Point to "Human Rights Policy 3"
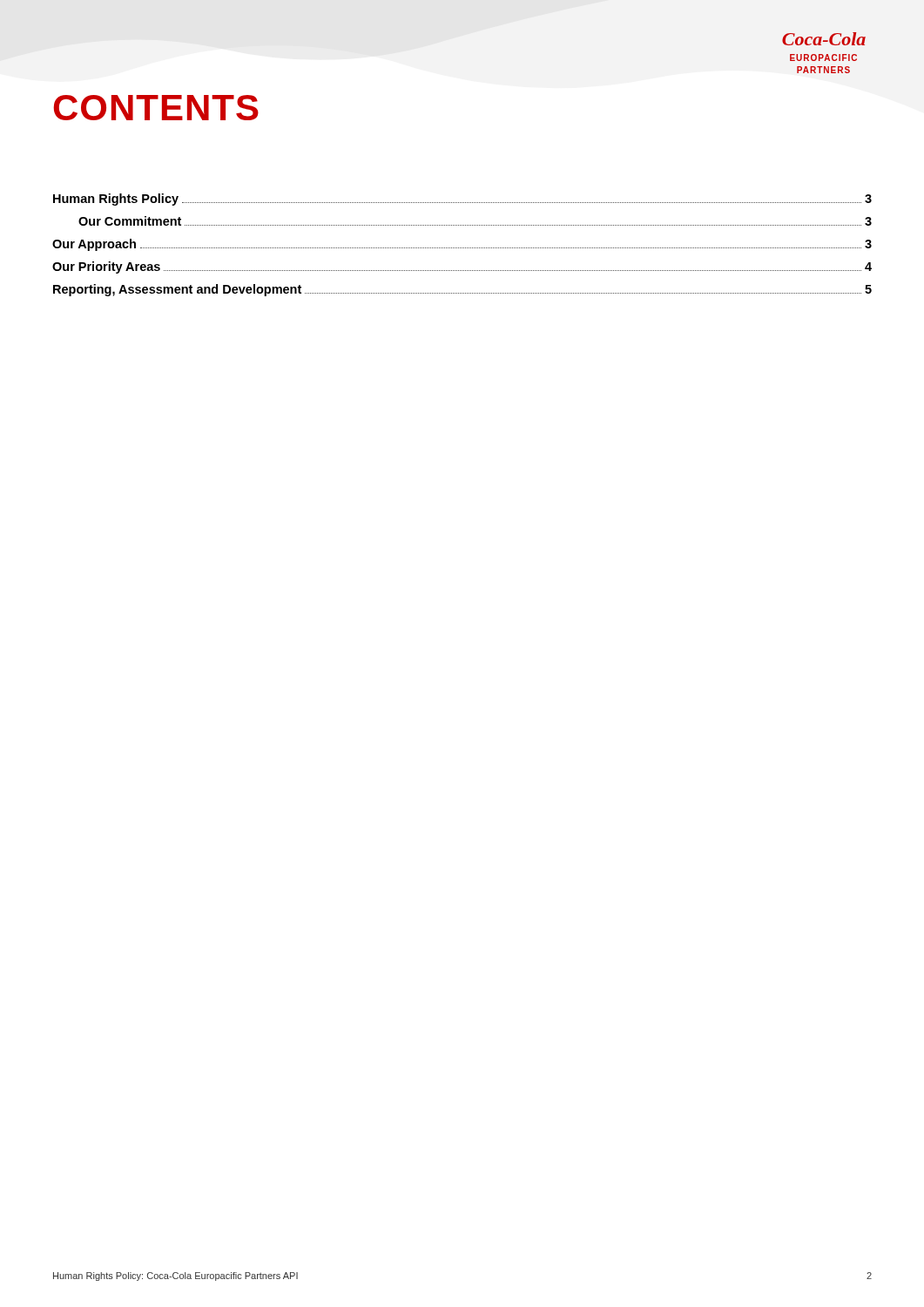Screen dimensions: 1307x924 462,199
